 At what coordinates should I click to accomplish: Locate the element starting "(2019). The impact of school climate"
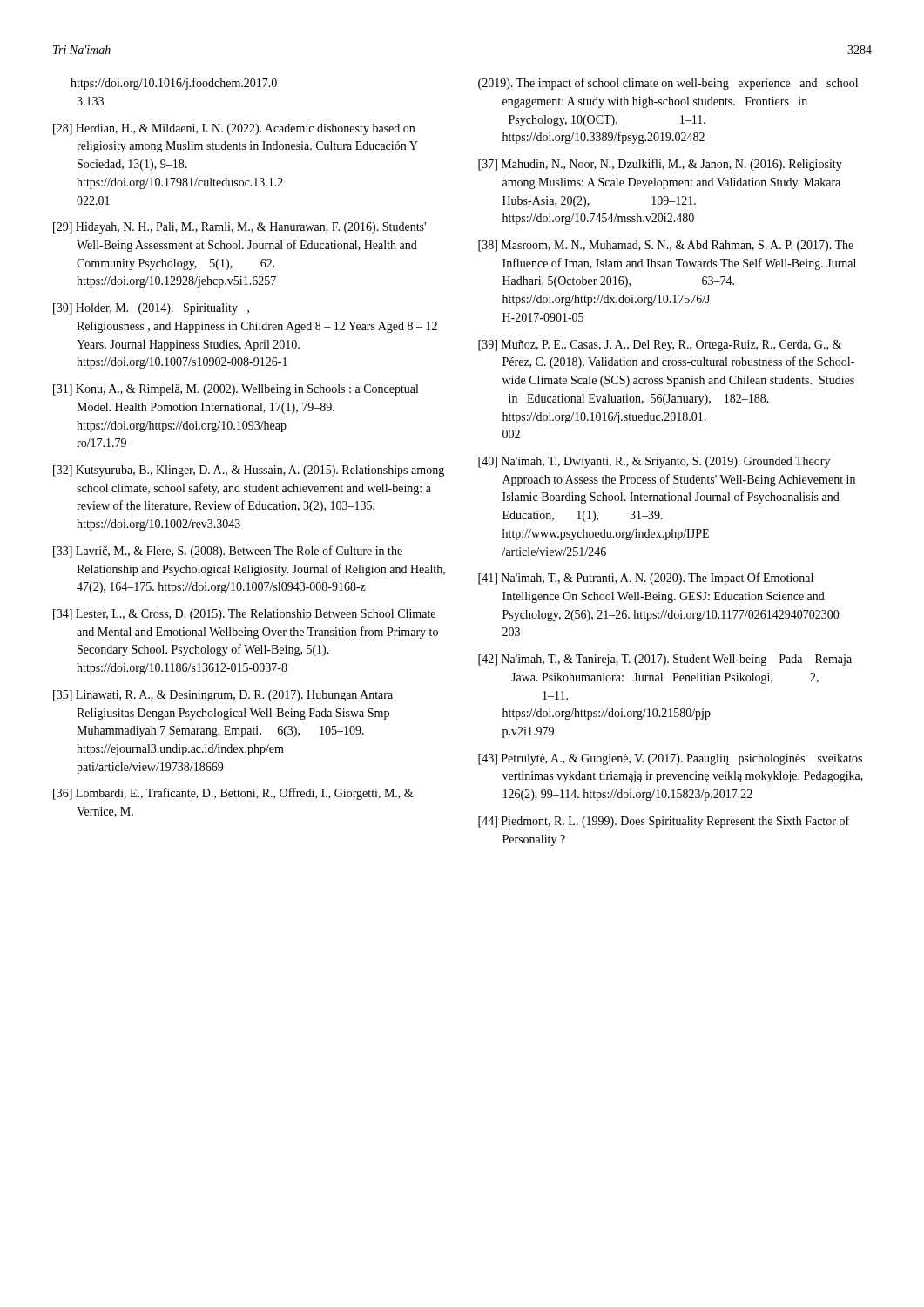[668, 111]
